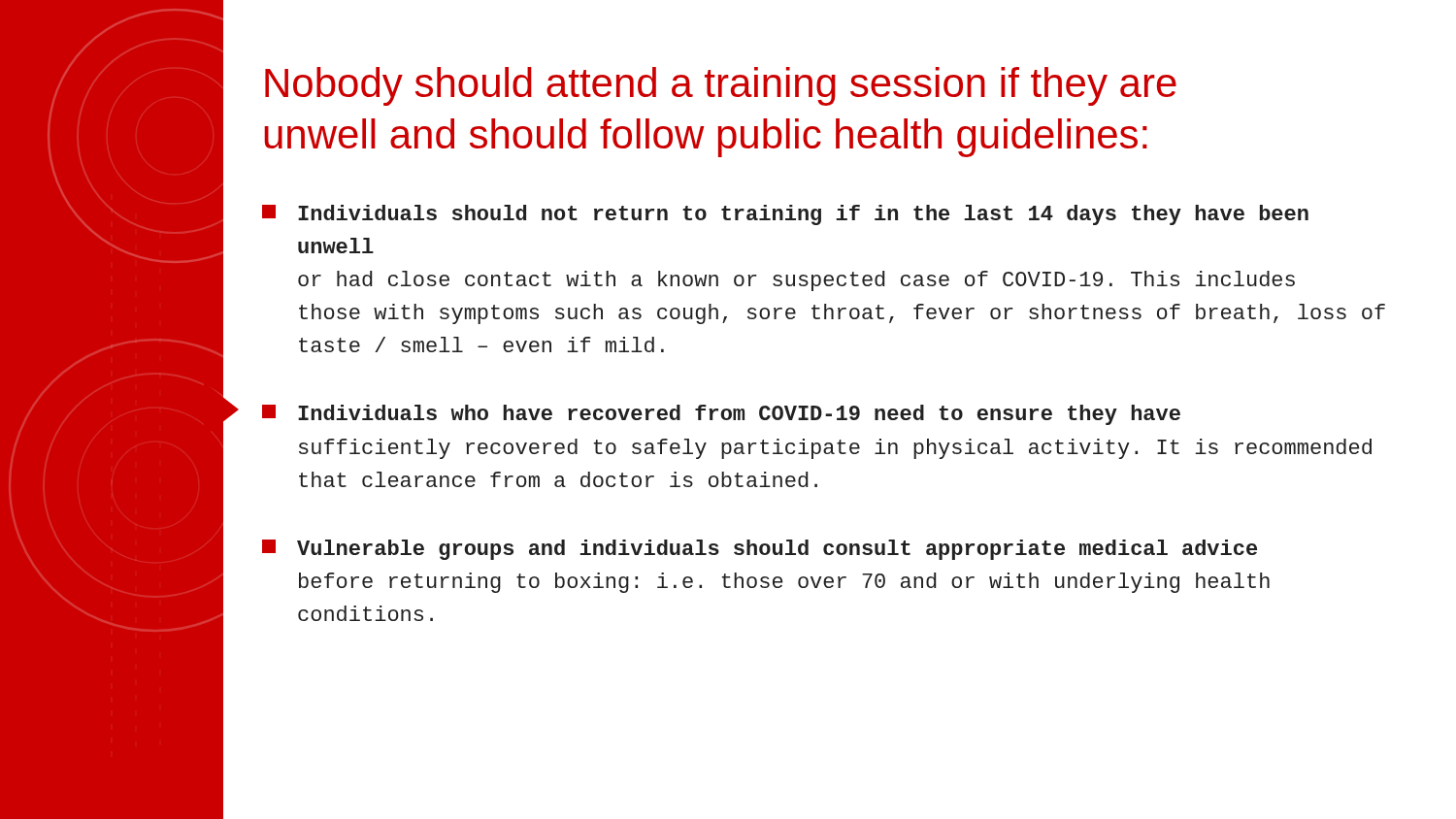This screenshot has height=819, width=1456.
Task: Point to the region starting "Nobody should attend a training session if"
Action: click(830, 109)
